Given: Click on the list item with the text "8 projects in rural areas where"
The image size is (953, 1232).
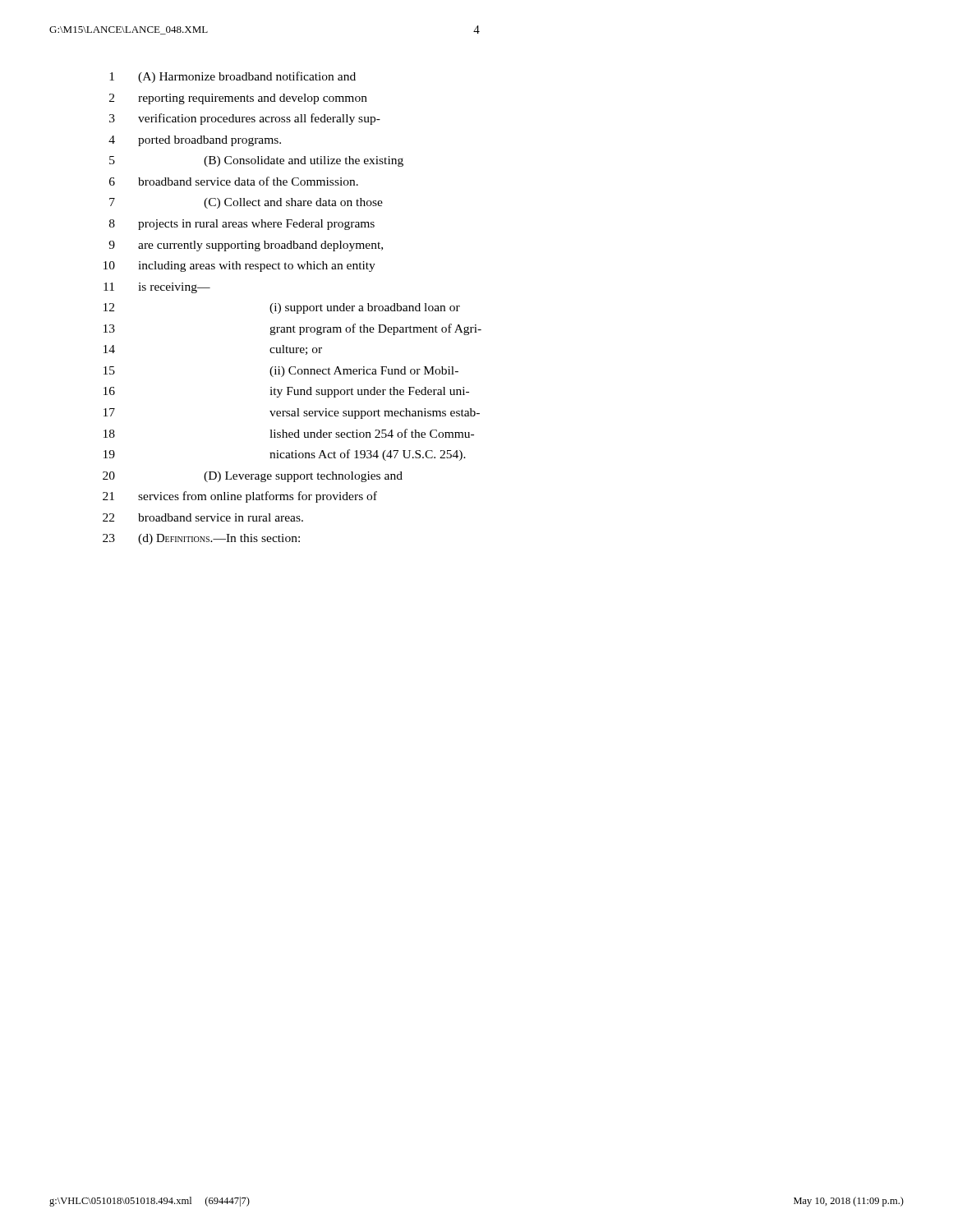Looking at the screenshot, I should pyautogui.click(x=242, y=225).
